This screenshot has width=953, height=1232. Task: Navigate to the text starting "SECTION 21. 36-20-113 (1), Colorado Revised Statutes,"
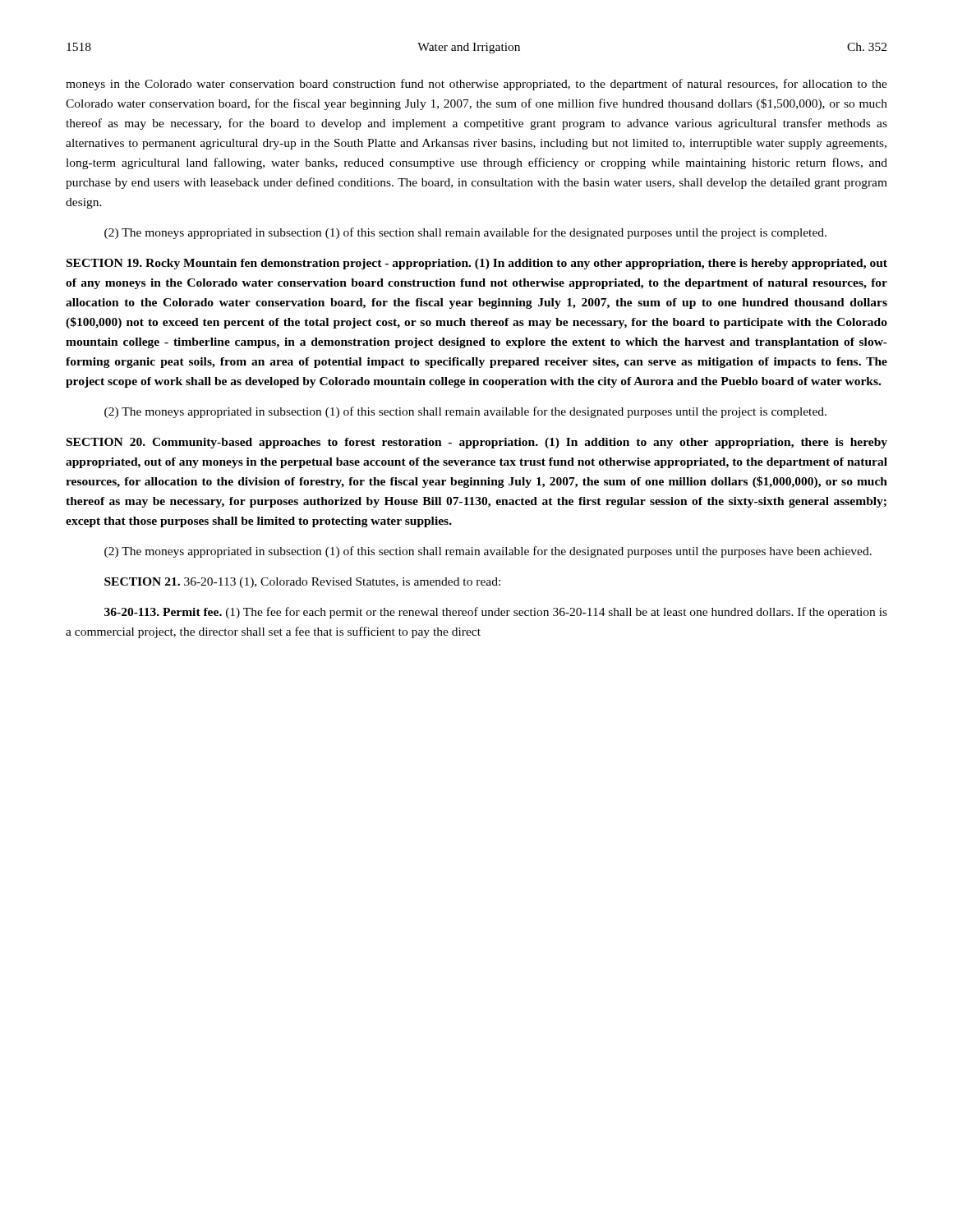(303, 581)
